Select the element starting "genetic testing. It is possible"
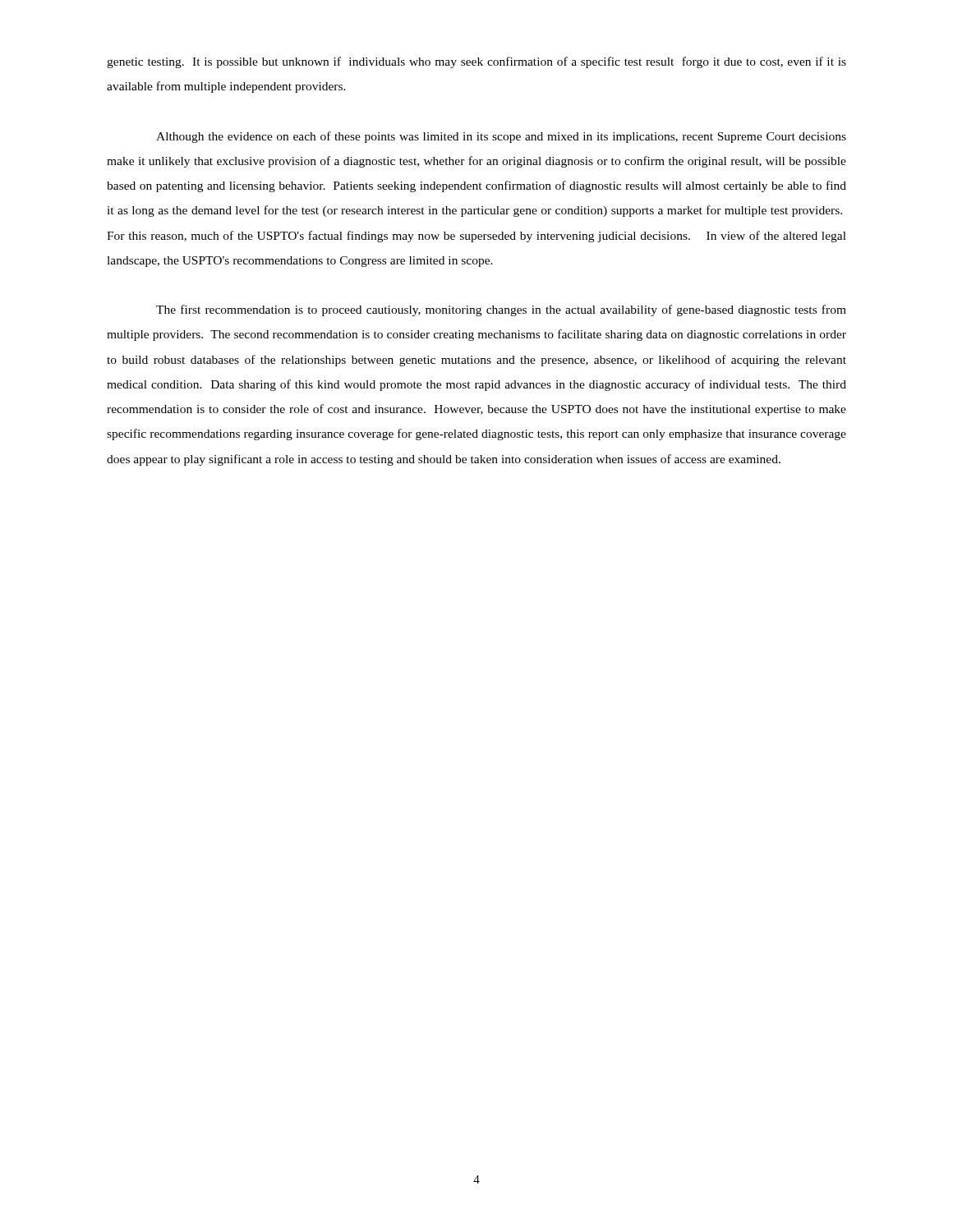This screenshot has width=953, height=1232. pyautogui.click(x=476, y=74)
